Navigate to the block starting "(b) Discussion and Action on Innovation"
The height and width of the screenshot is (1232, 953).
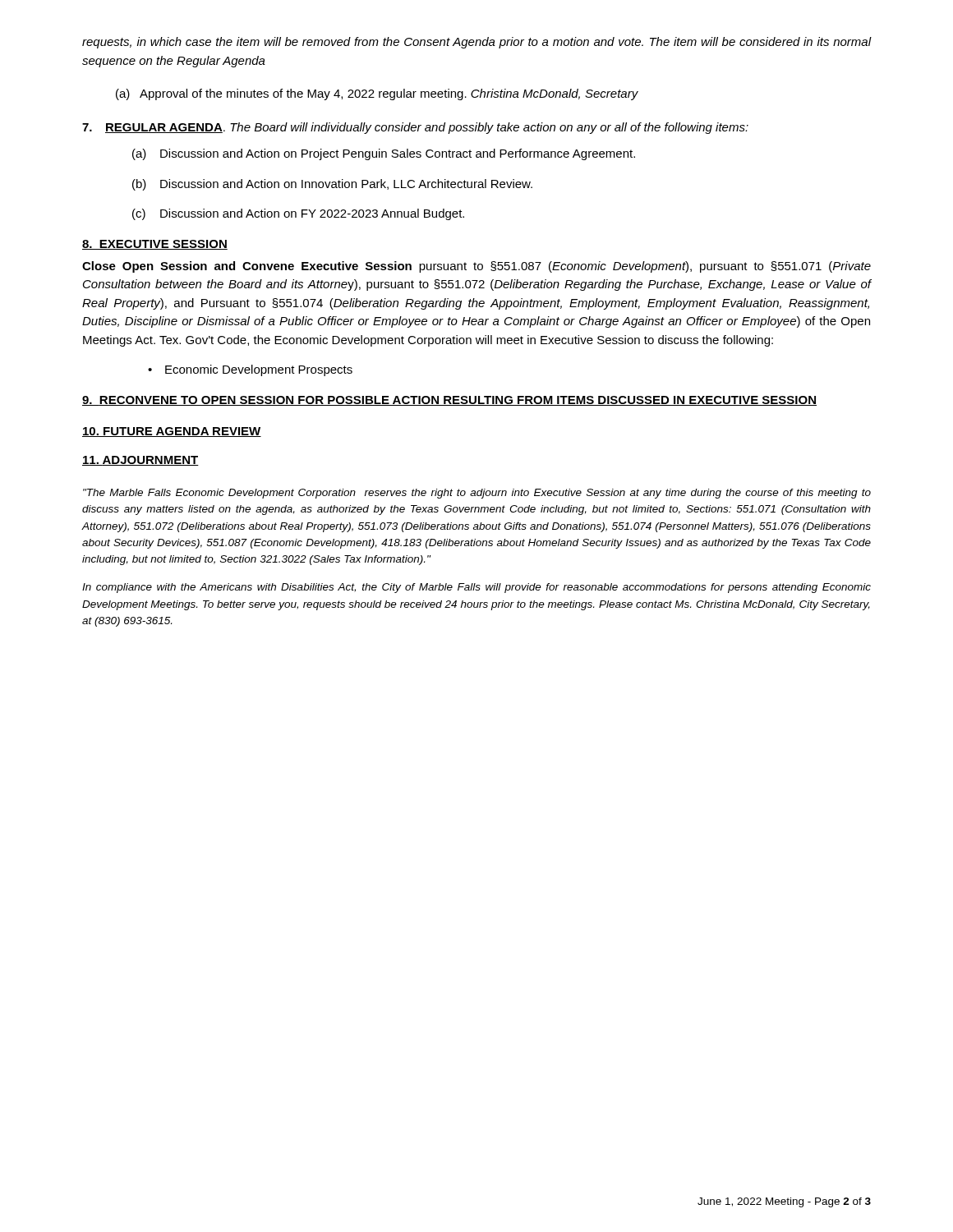click(332, 184)
